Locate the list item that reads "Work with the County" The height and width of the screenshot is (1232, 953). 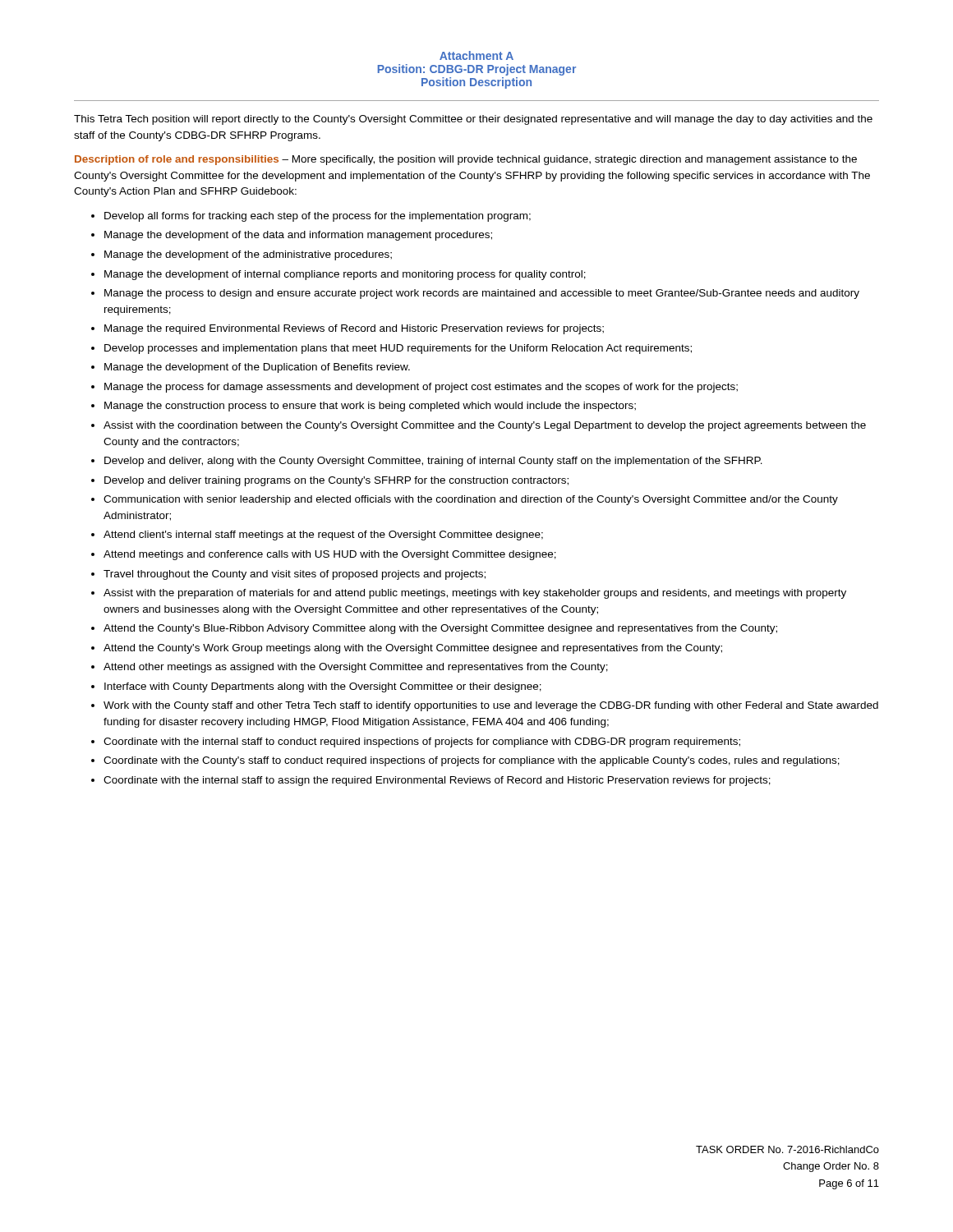(491, 714)
